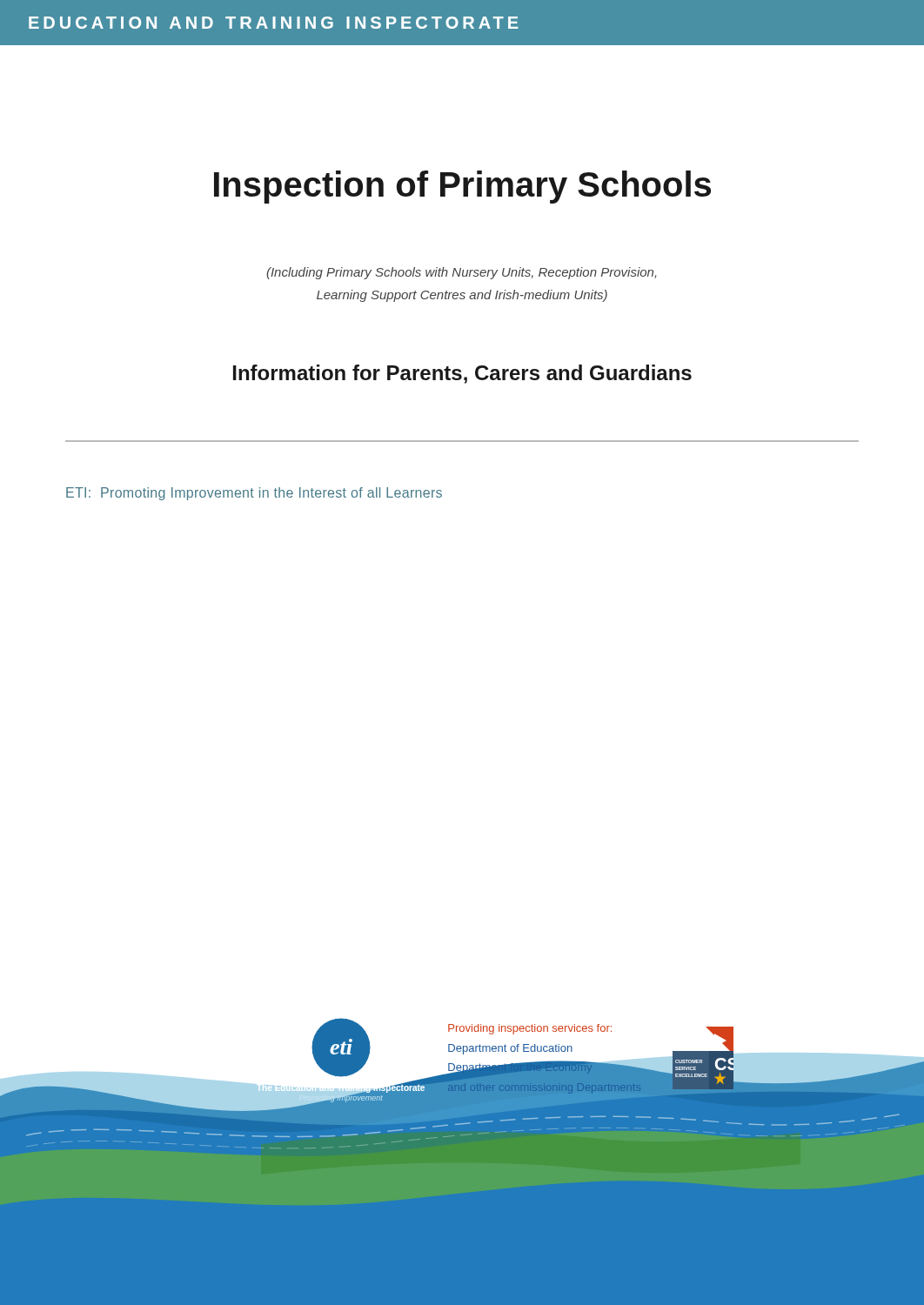
Task: Point to the text block starting "ETI: Promoting Improvement in the Interest of"
Action: point(254,493)
